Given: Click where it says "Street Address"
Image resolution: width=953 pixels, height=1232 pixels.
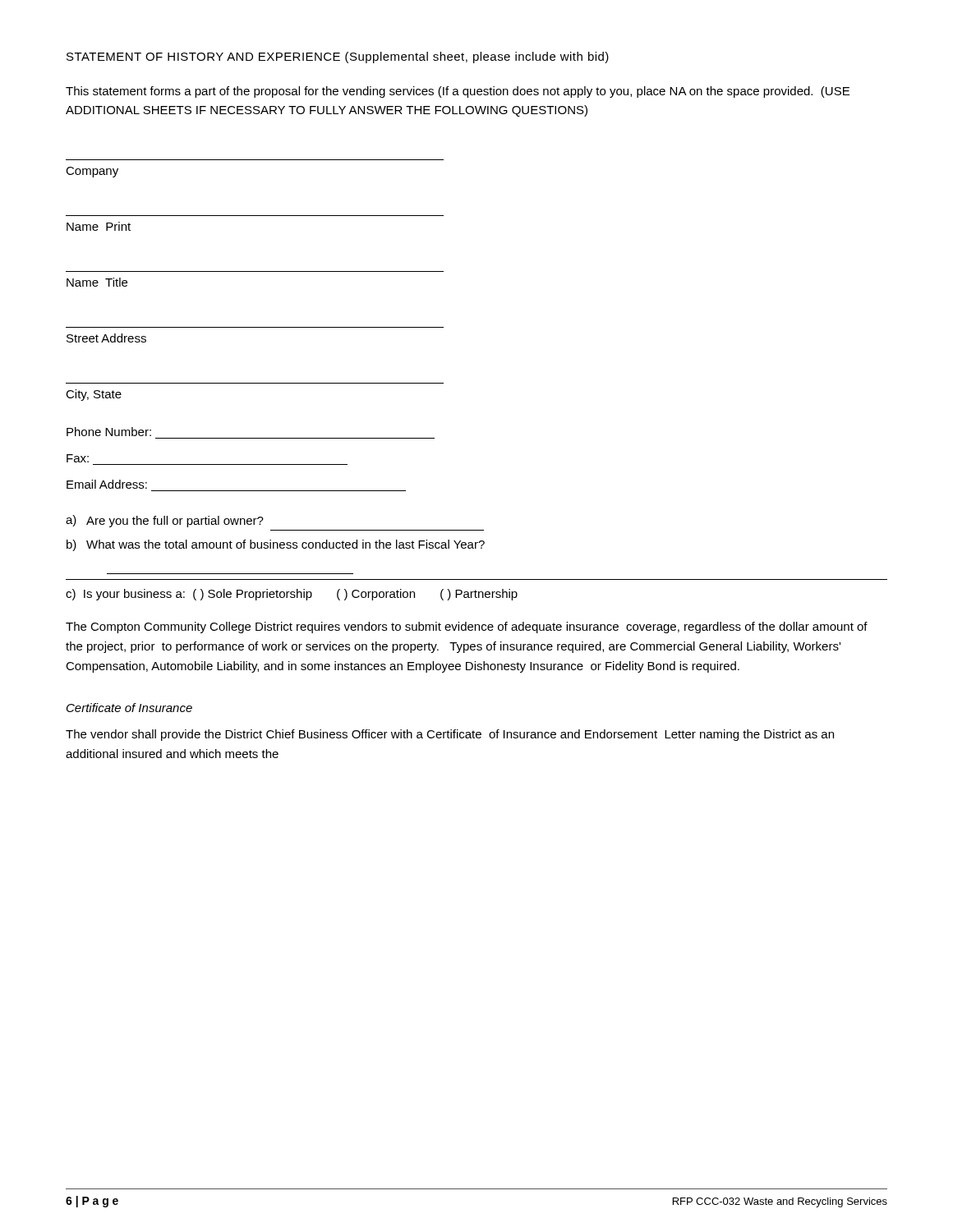Looking at the screenshot, I should point(106,338).
